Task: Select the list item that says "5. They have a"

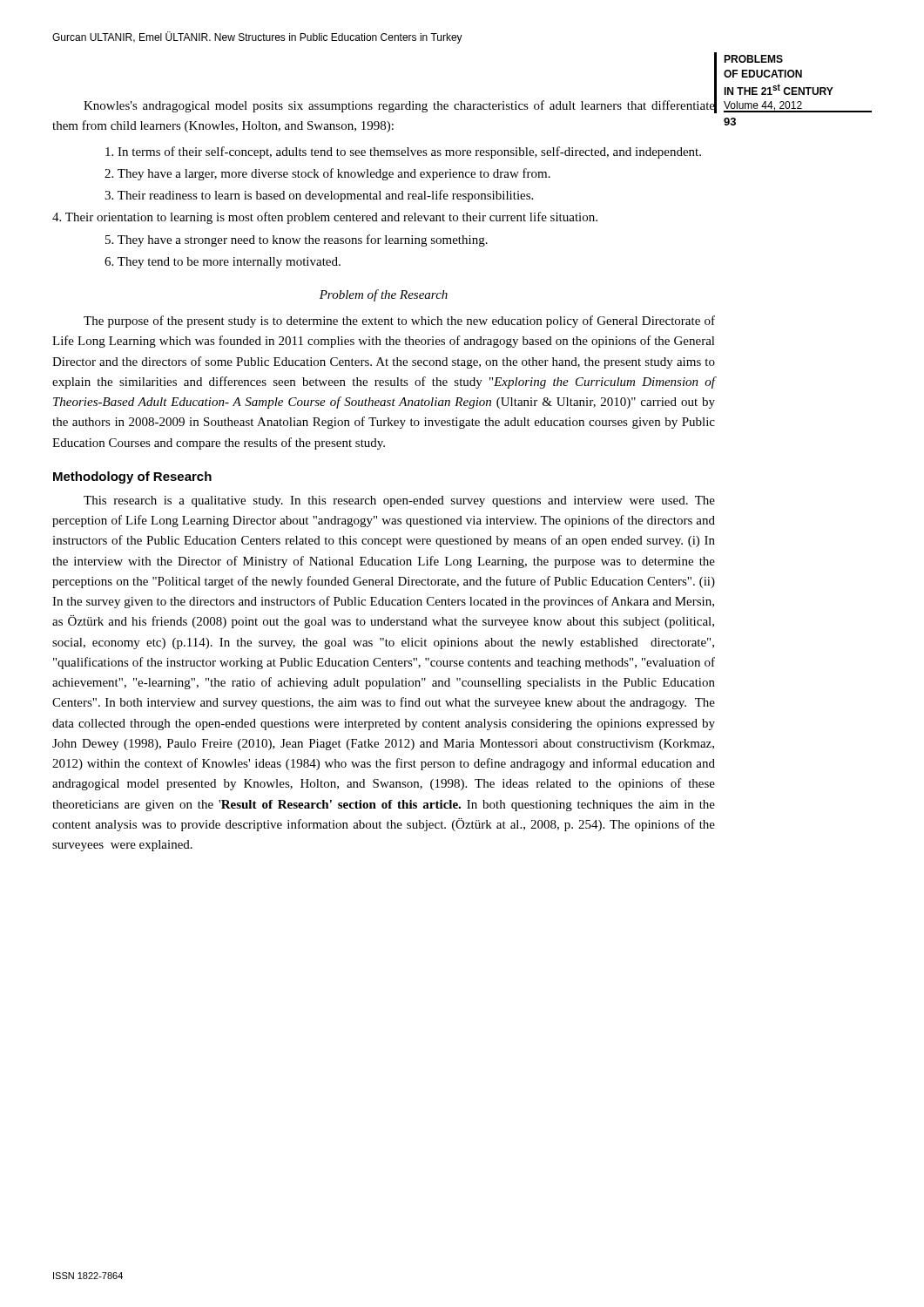Action: [x=296, y=239]
